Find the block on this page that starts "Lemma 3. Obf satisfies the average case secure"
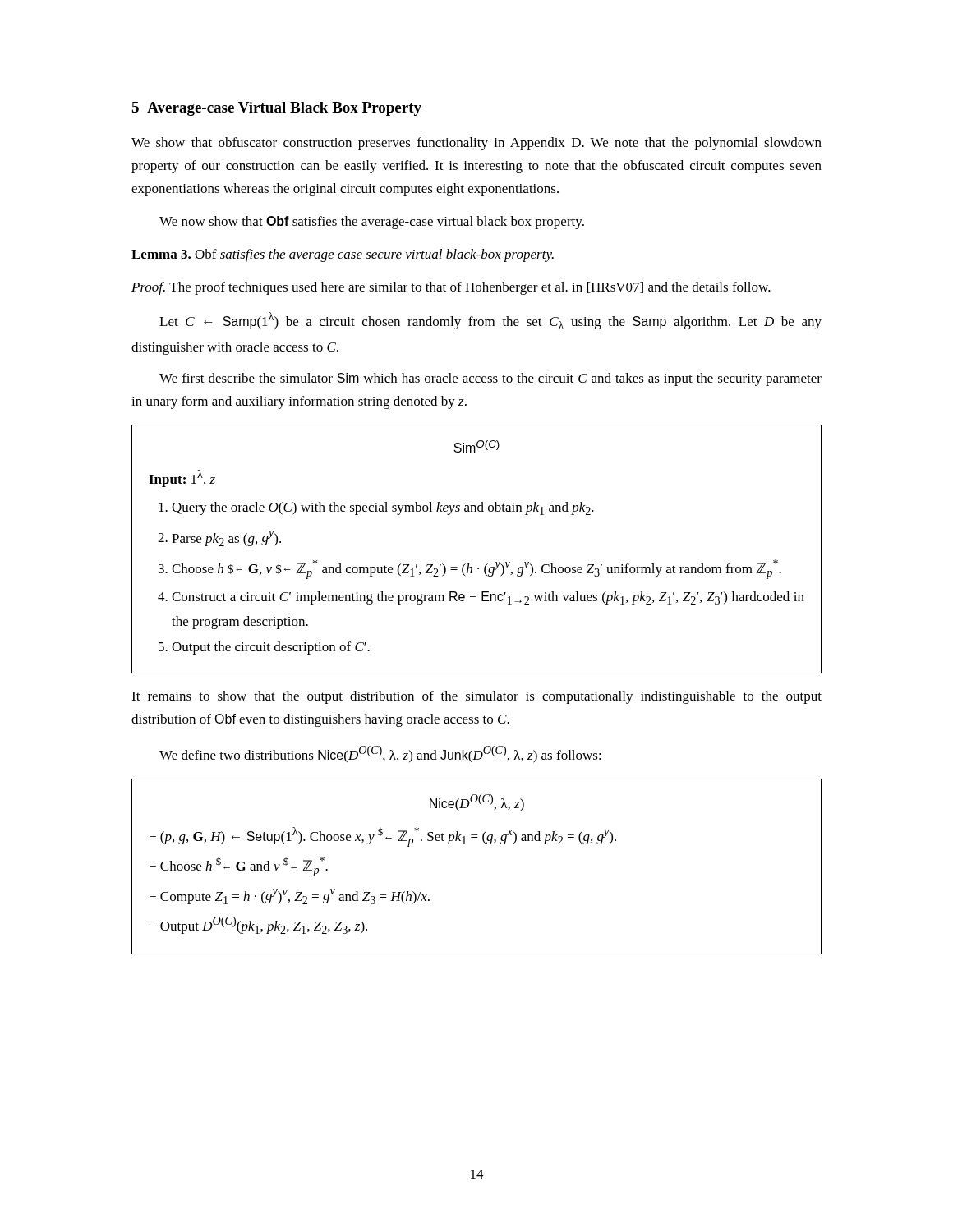Image resolution: width=953 pixels, height=1232 pixels. pos(476,255)
